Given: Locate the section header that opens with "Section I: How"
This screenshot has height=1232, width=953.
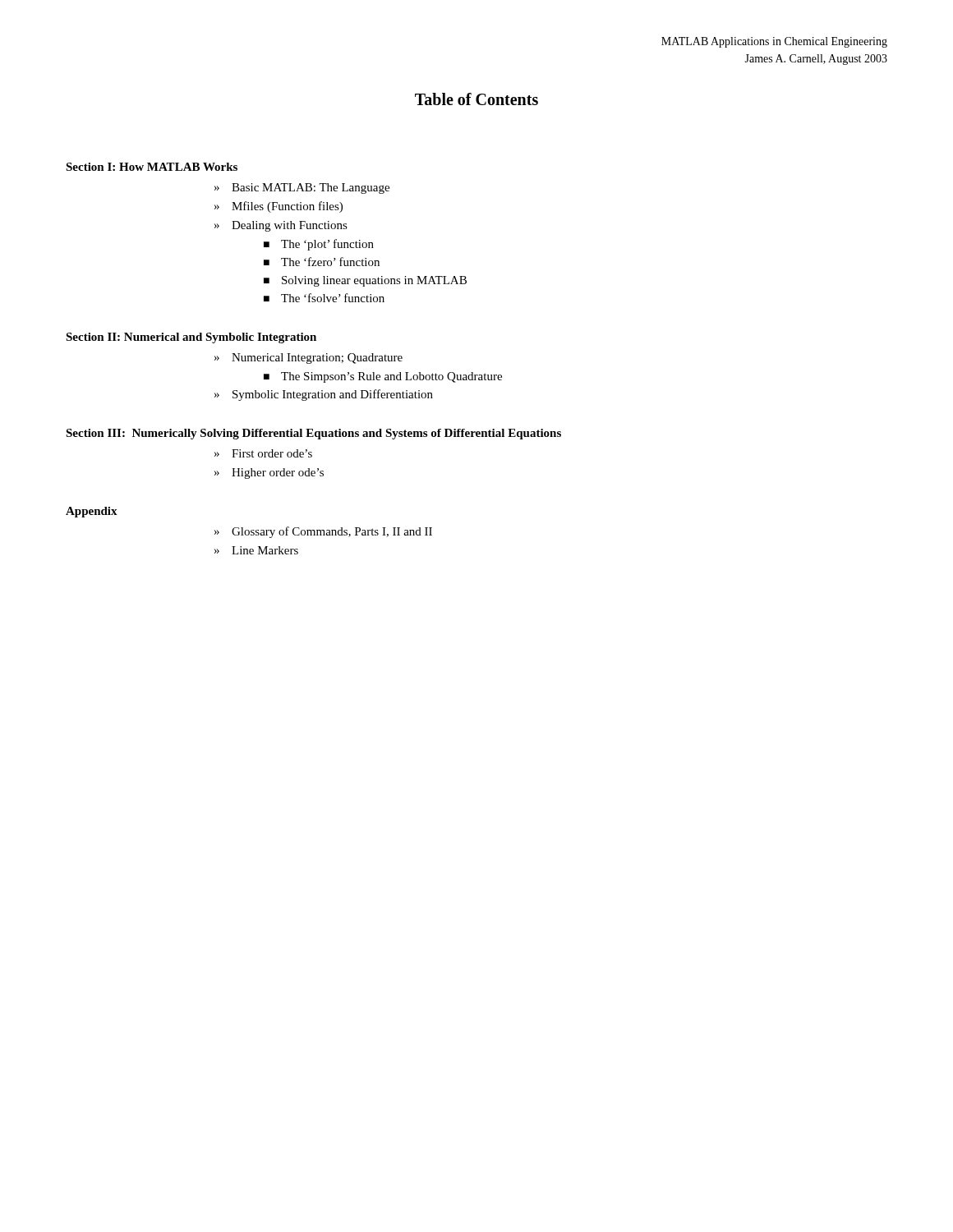Looking at the screenshot, I should pyautogui.click(x=152, y=167).
